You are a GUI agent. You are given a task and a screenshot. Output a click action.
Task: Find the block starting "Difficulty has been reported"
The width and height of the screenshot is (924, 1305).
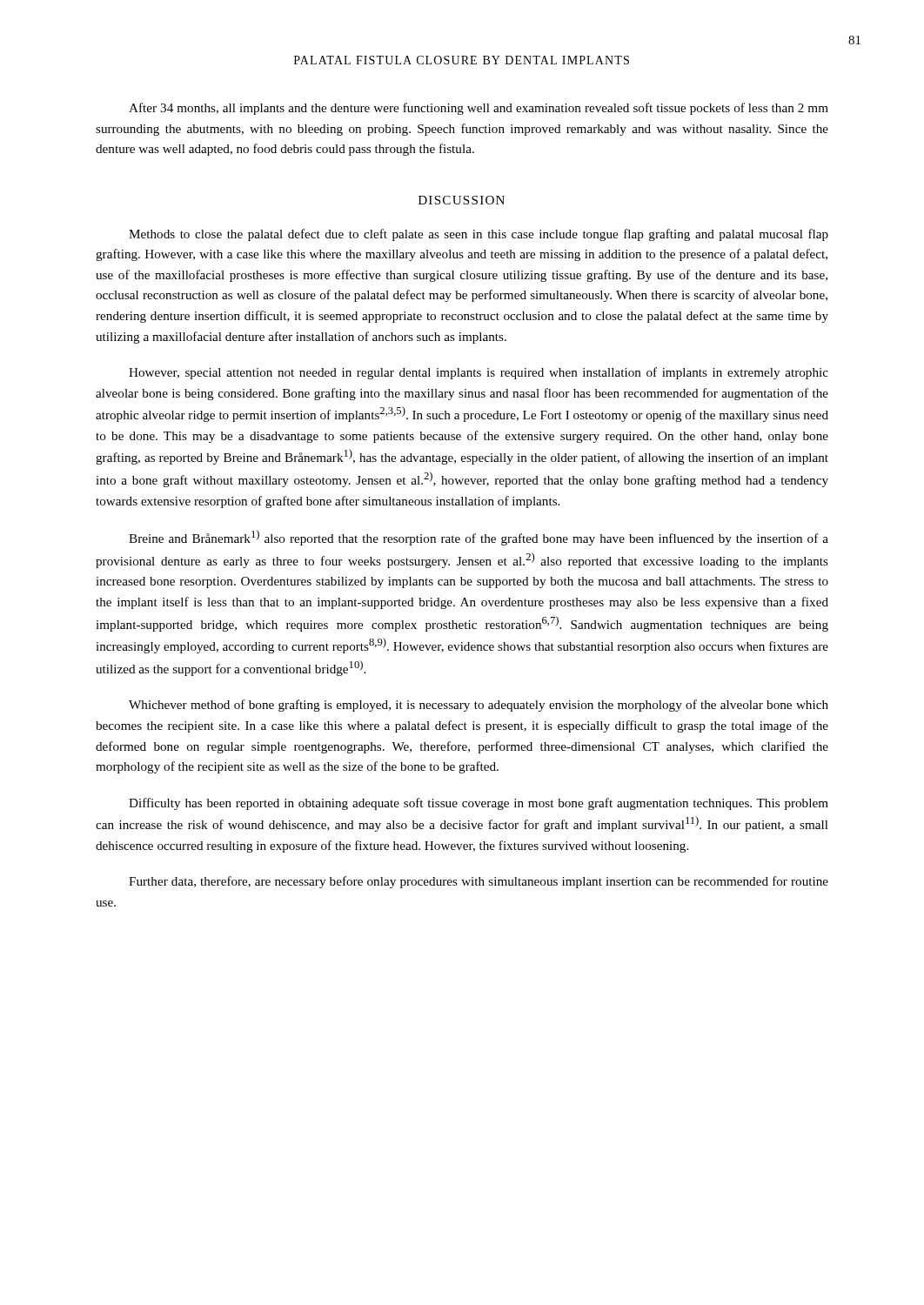point(462,824)
